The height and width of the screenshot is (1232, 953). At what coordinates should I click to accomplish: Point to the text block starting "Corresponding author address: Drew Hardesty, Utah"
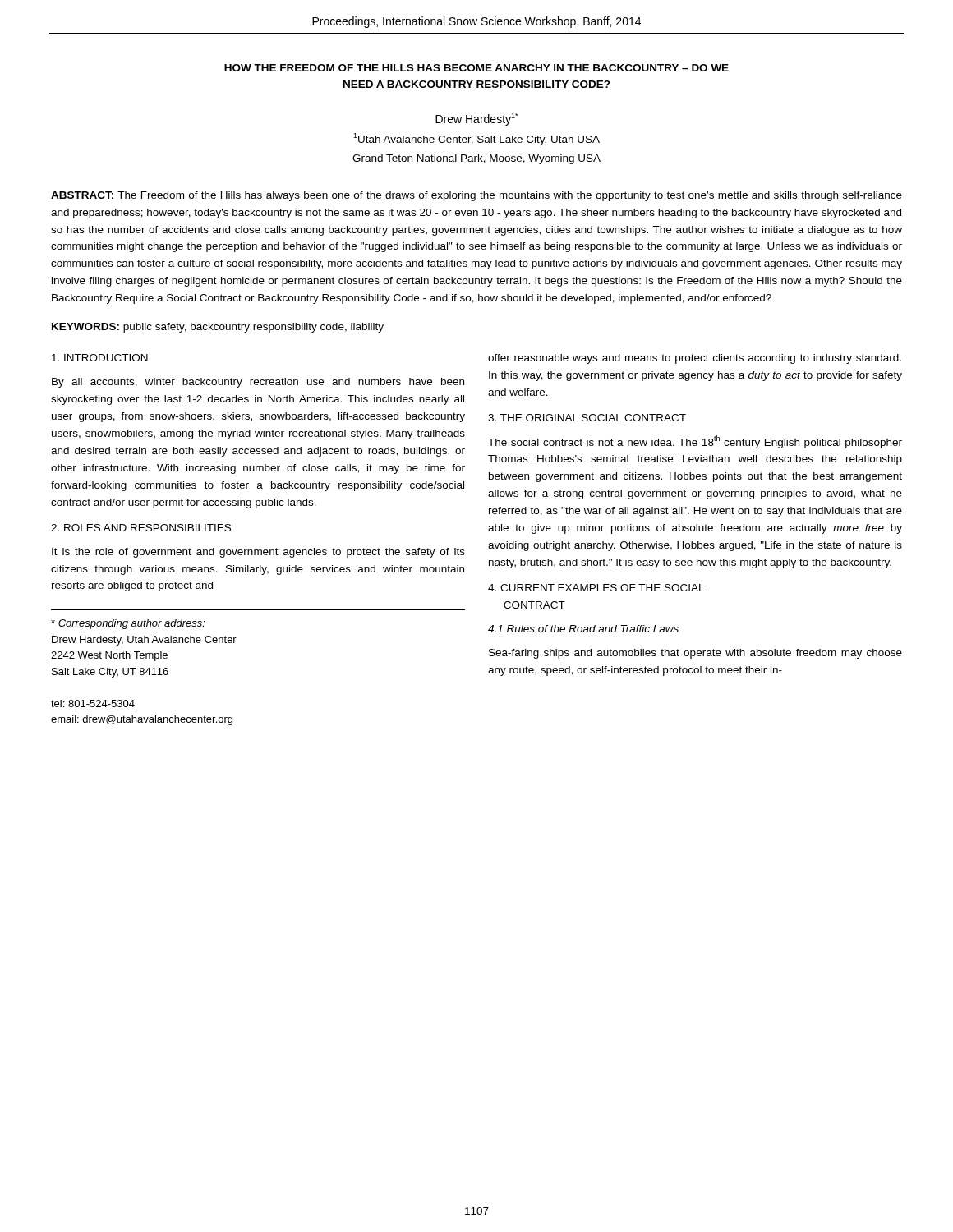[144, 671]
